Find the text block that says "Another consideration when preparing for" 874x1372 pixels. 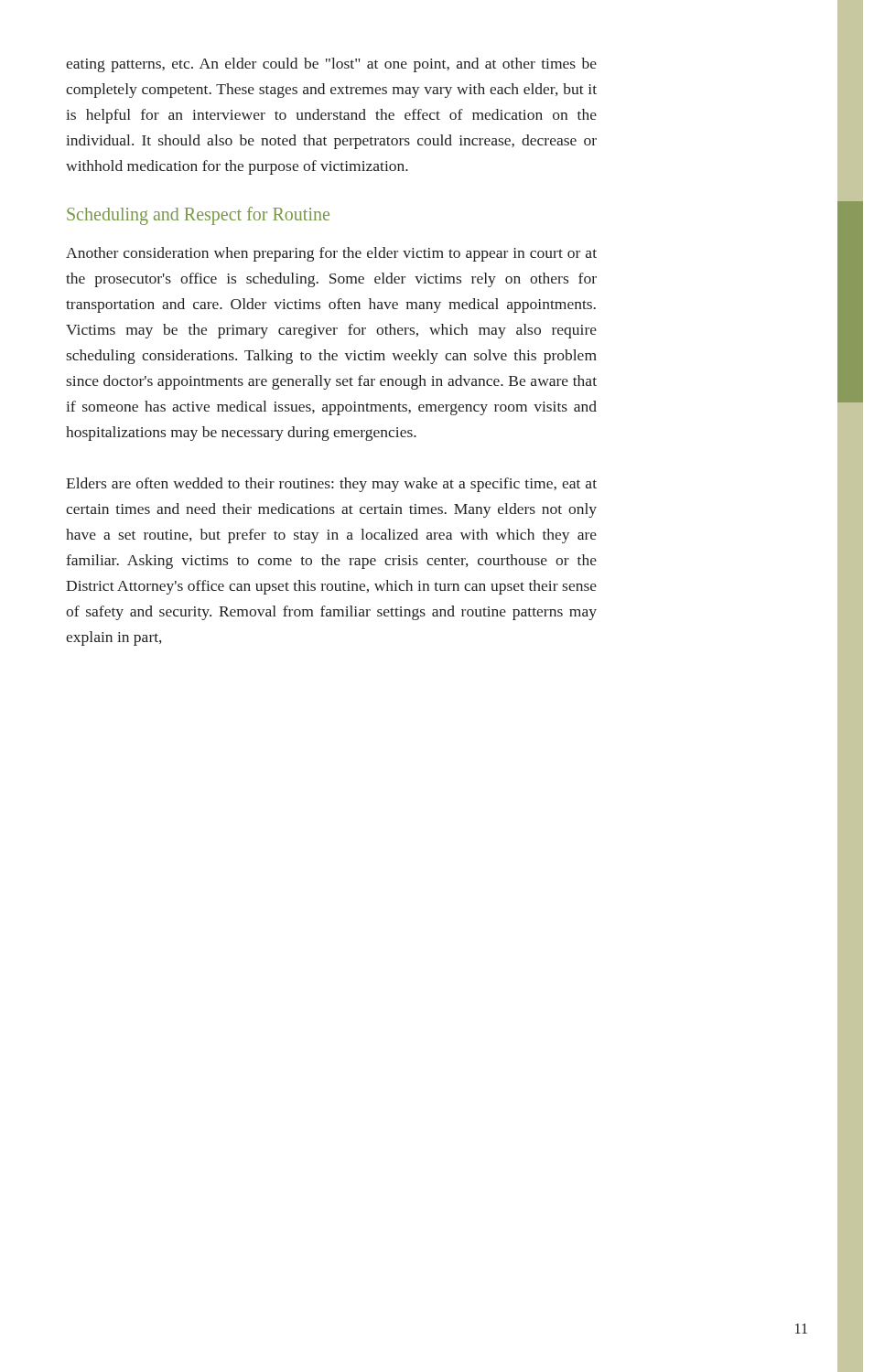pos(331,342)
